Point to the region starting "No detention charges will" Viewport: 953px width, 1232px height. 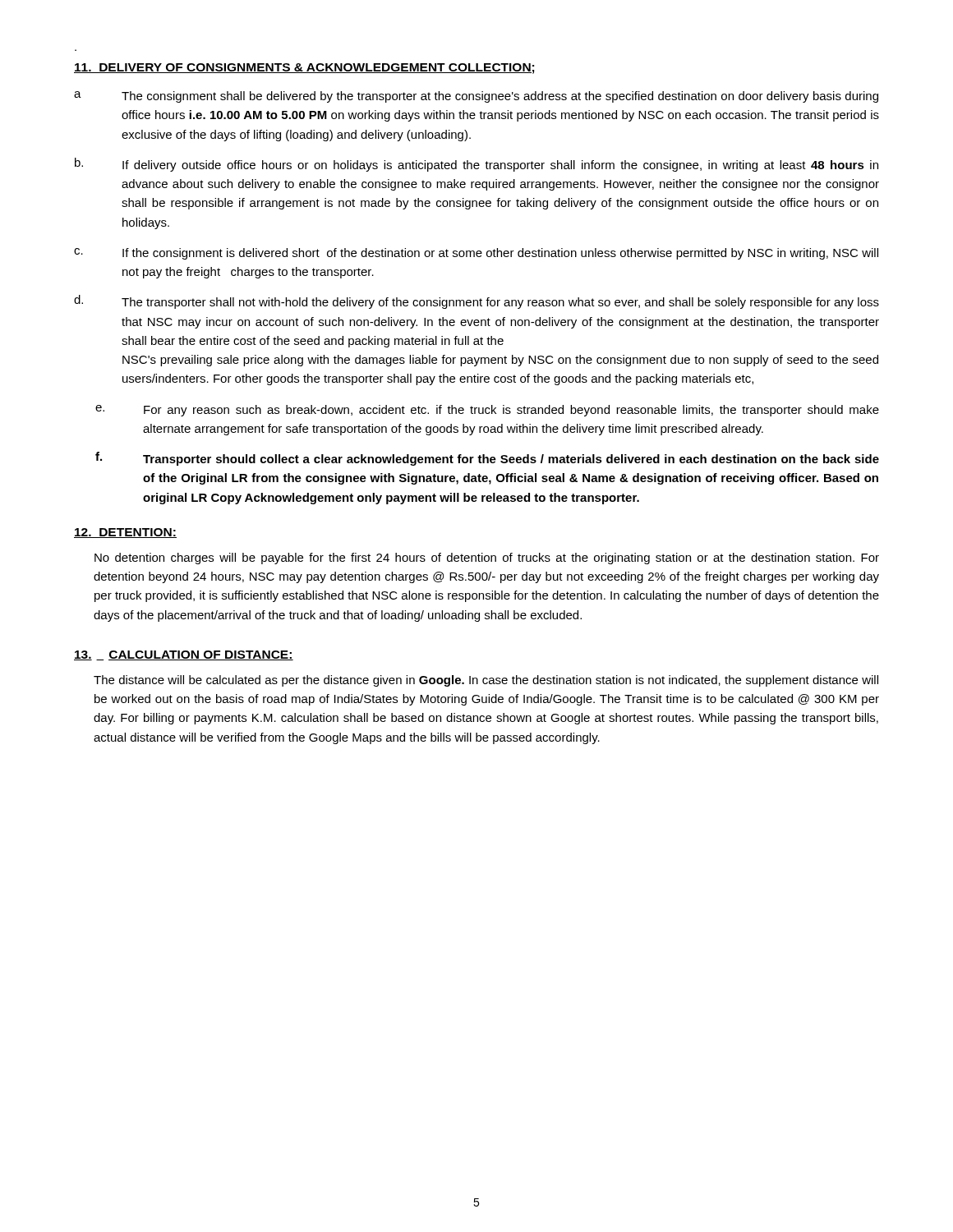point(486,586)
